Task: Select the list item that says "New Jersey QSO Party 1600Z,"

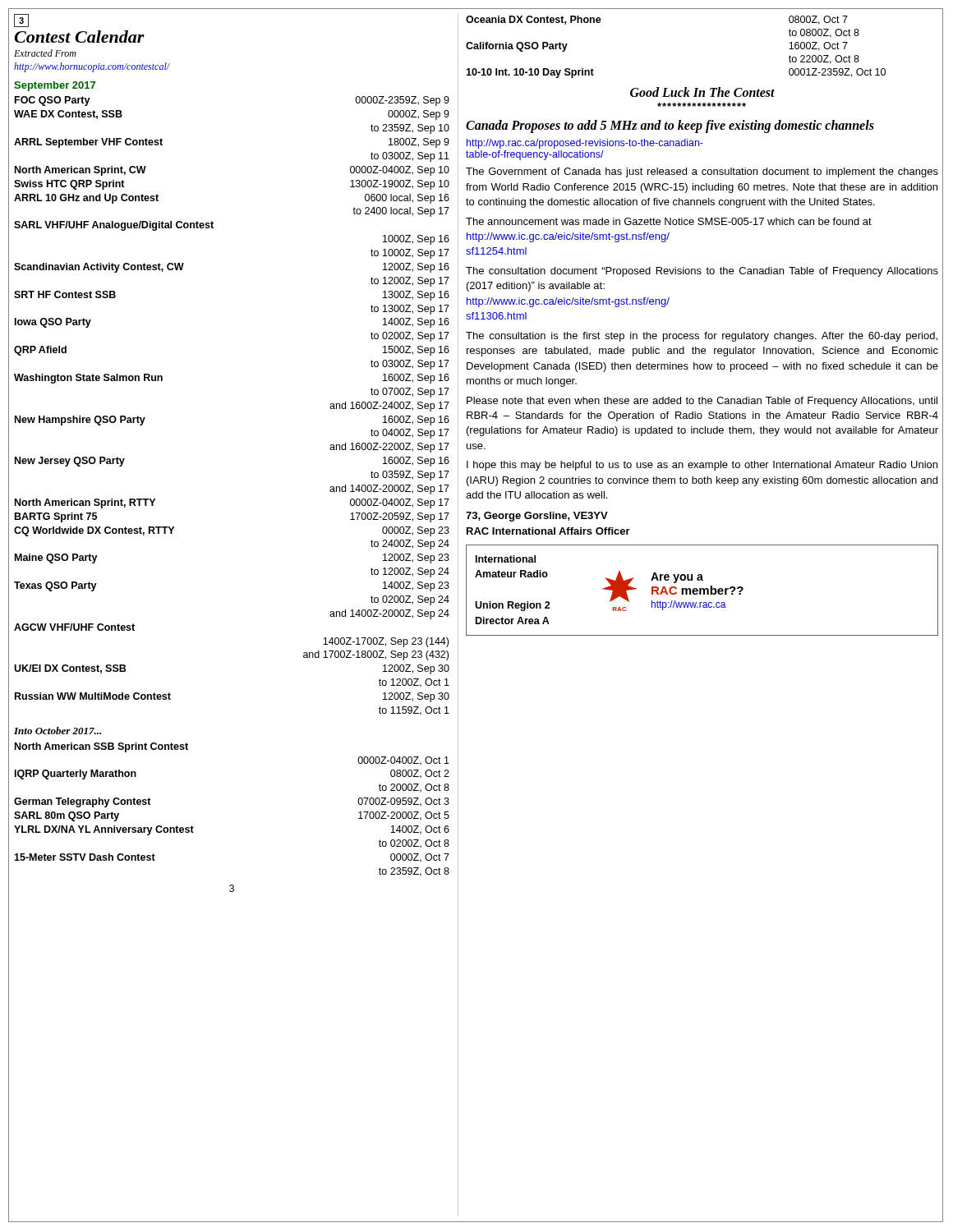Action: (x=60, y=461)
